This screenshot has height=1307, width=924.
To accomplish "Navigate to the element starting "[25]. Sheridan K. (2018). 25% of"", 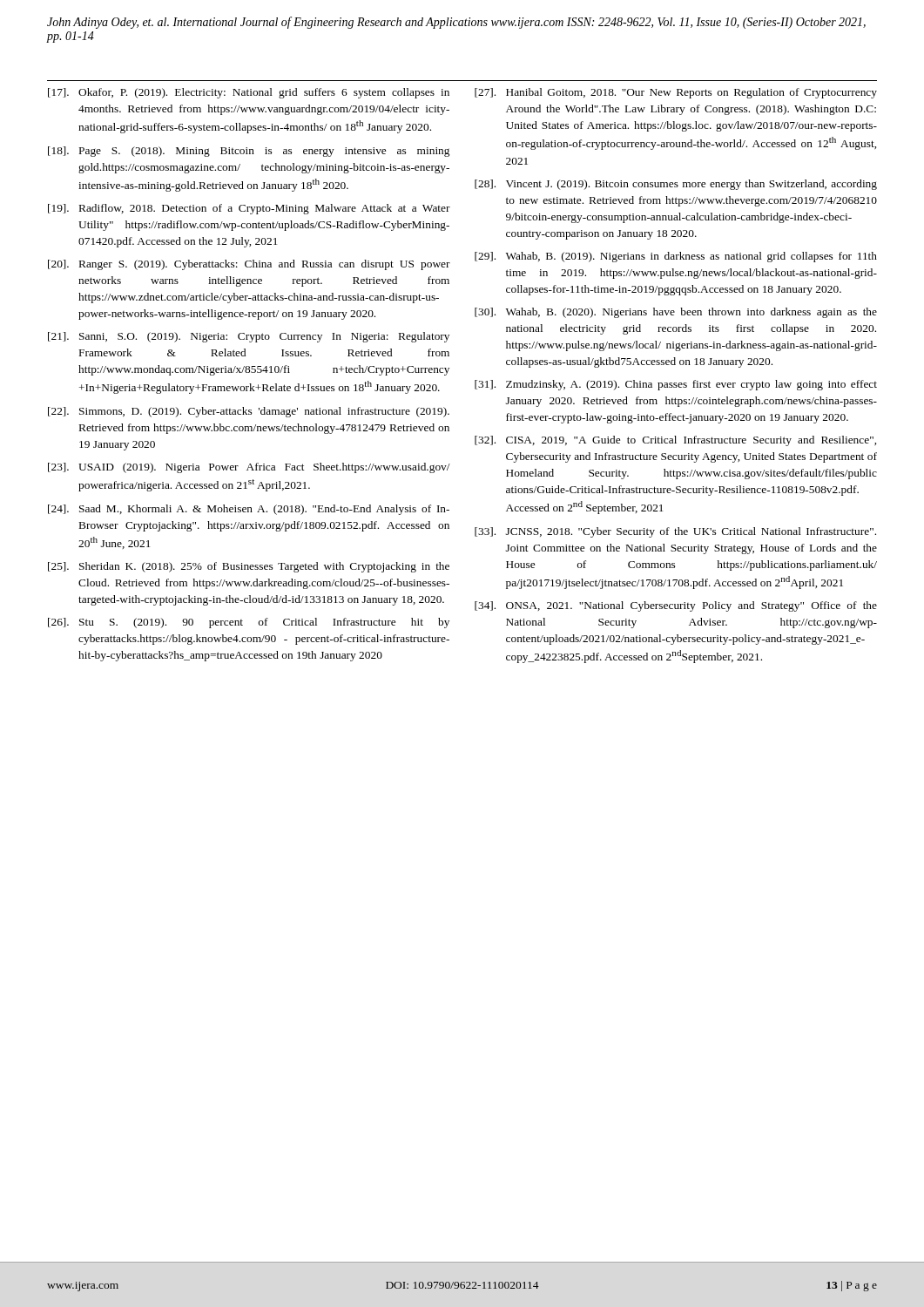I will click(x=248, y=583).
